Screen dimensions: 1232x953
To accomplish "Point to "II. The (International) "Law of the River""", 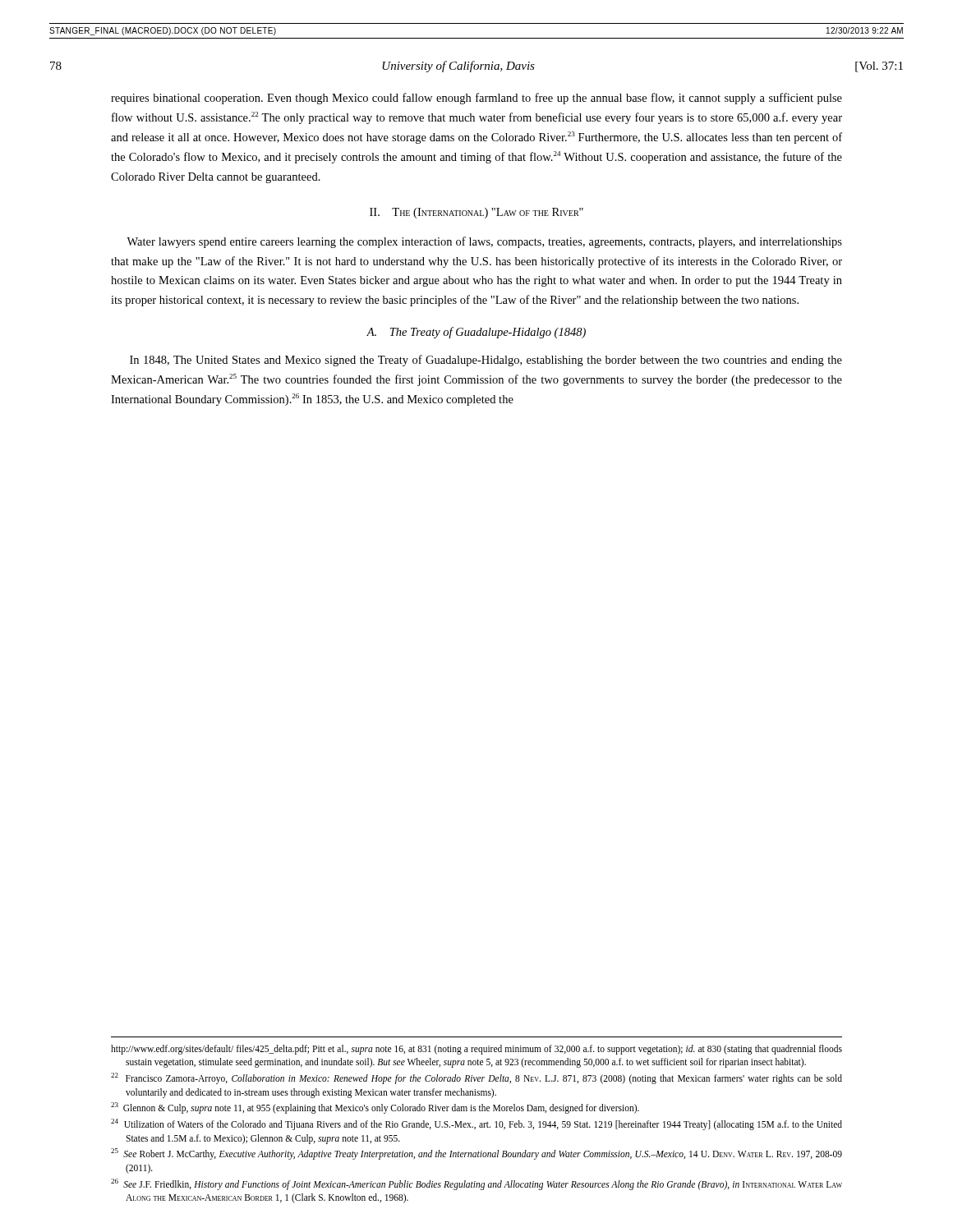I will (x=476, y=212).
